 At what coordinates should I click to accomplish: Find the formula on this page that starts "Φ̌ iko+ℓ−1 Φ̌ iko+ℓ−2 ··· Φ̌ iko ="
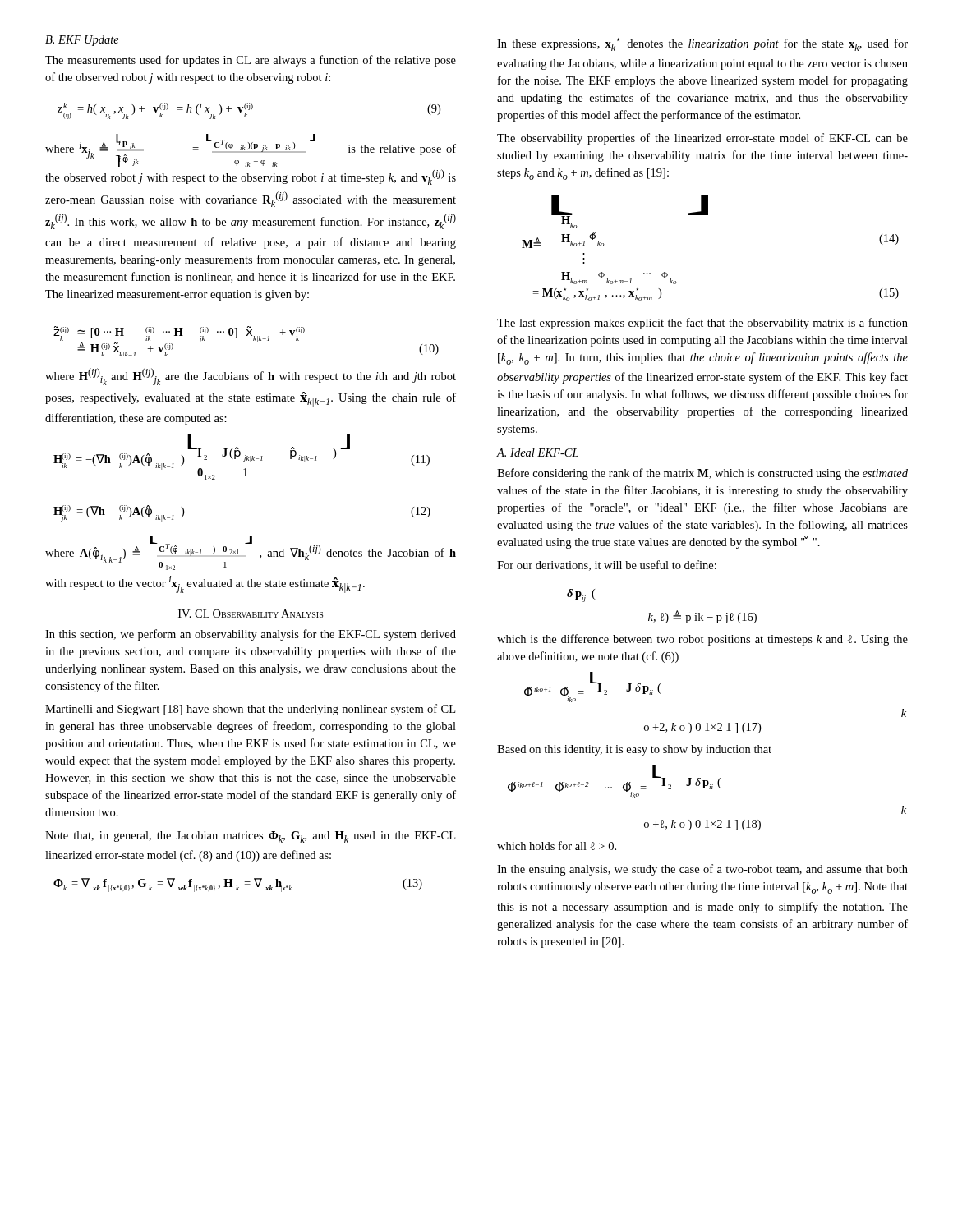click(702, 798)
